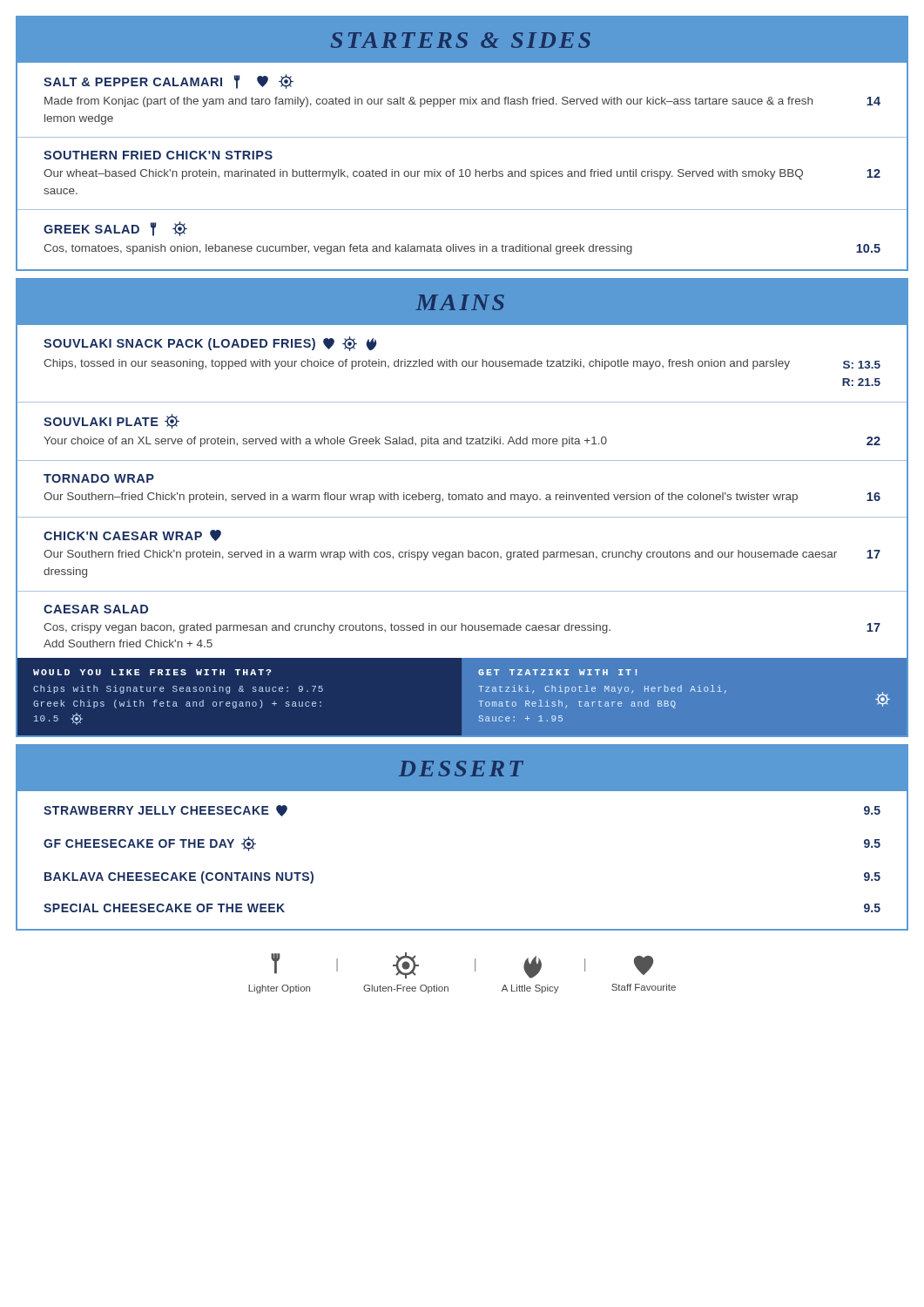Locate the caption
This screenshot has width=924, height=1307.
click(462, 972)
